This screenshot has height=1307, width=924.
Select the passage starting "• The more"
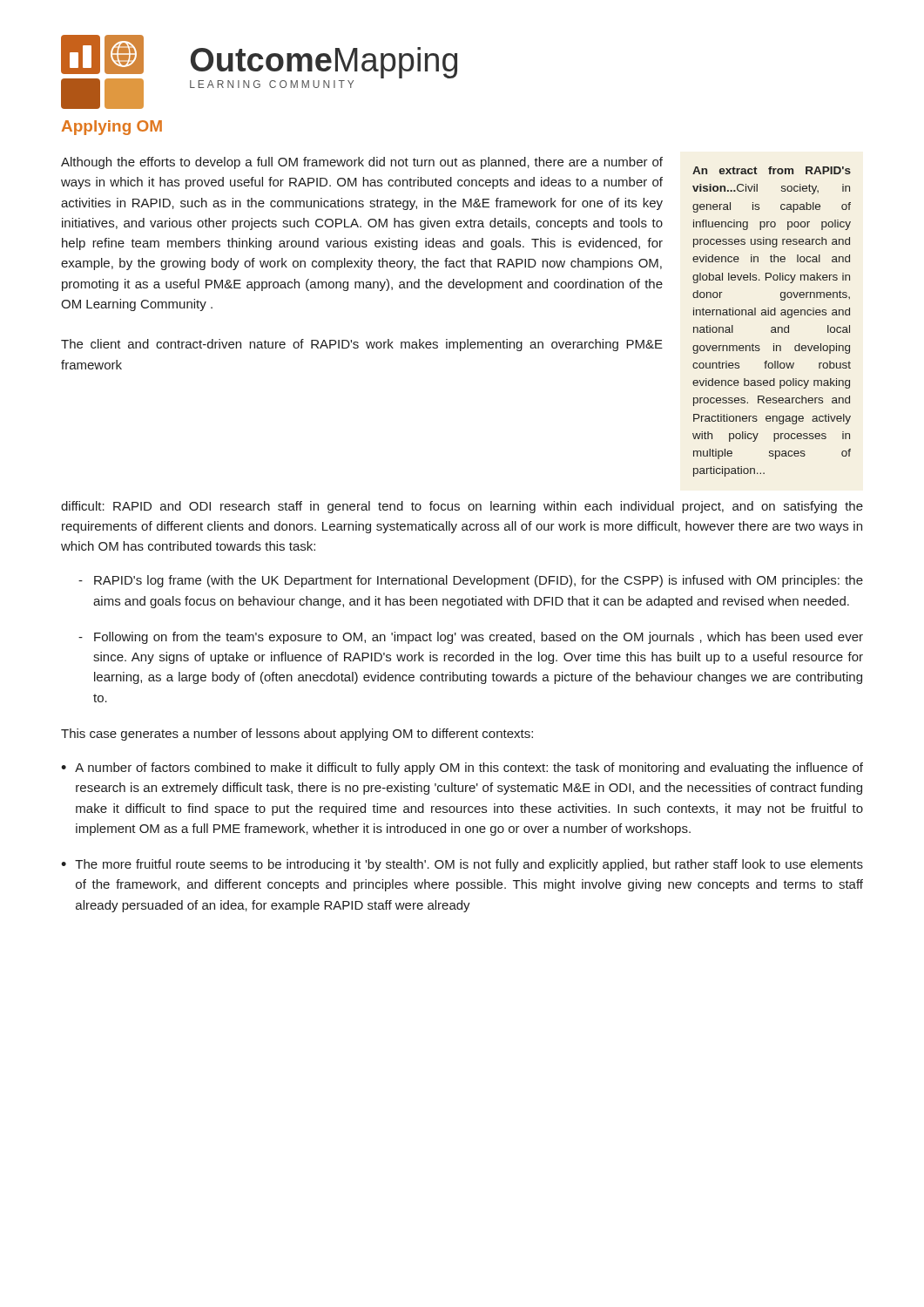(x=462, y=884)
